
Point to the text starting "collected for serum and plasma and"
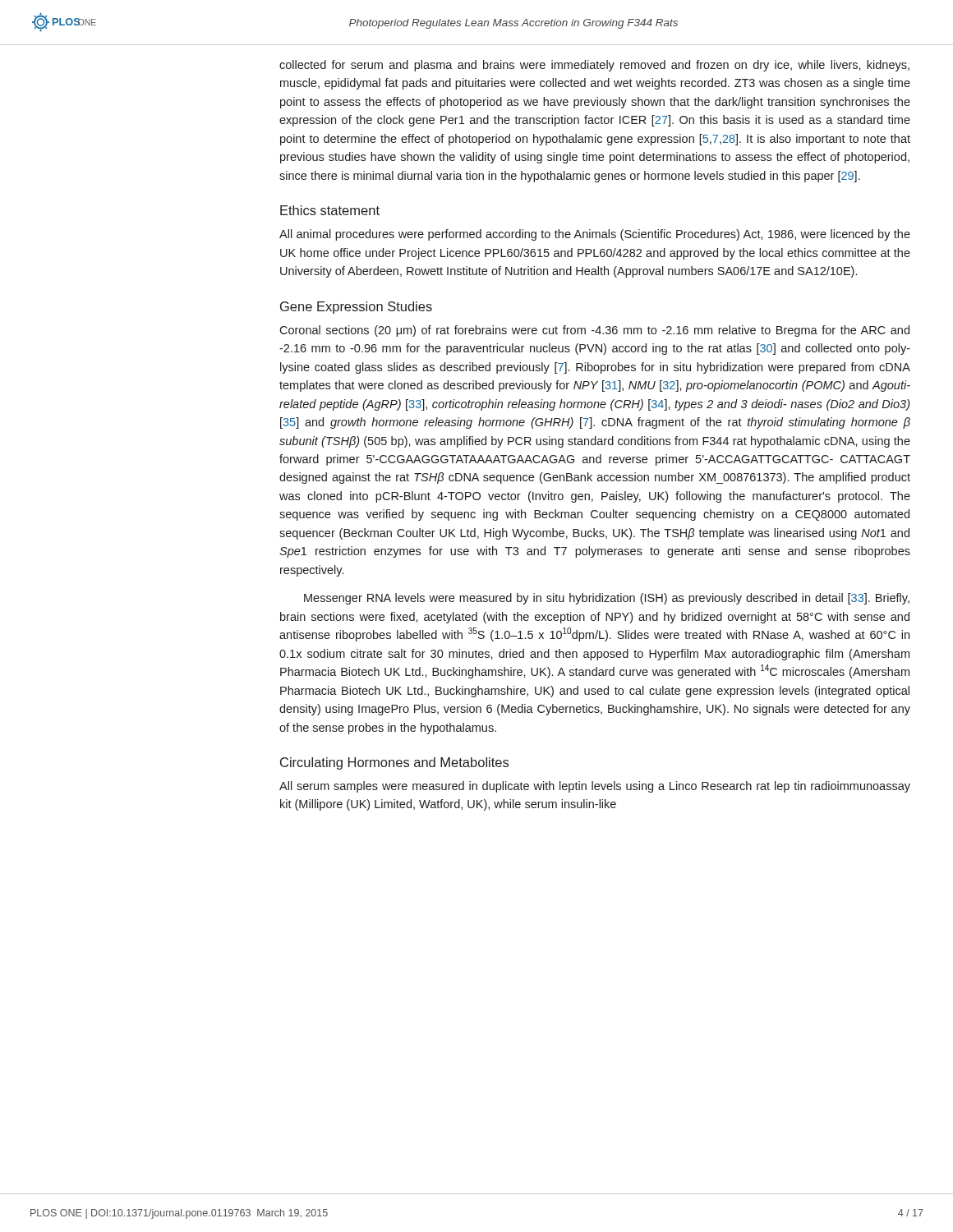pyautogui.click(x=595, y=120)
